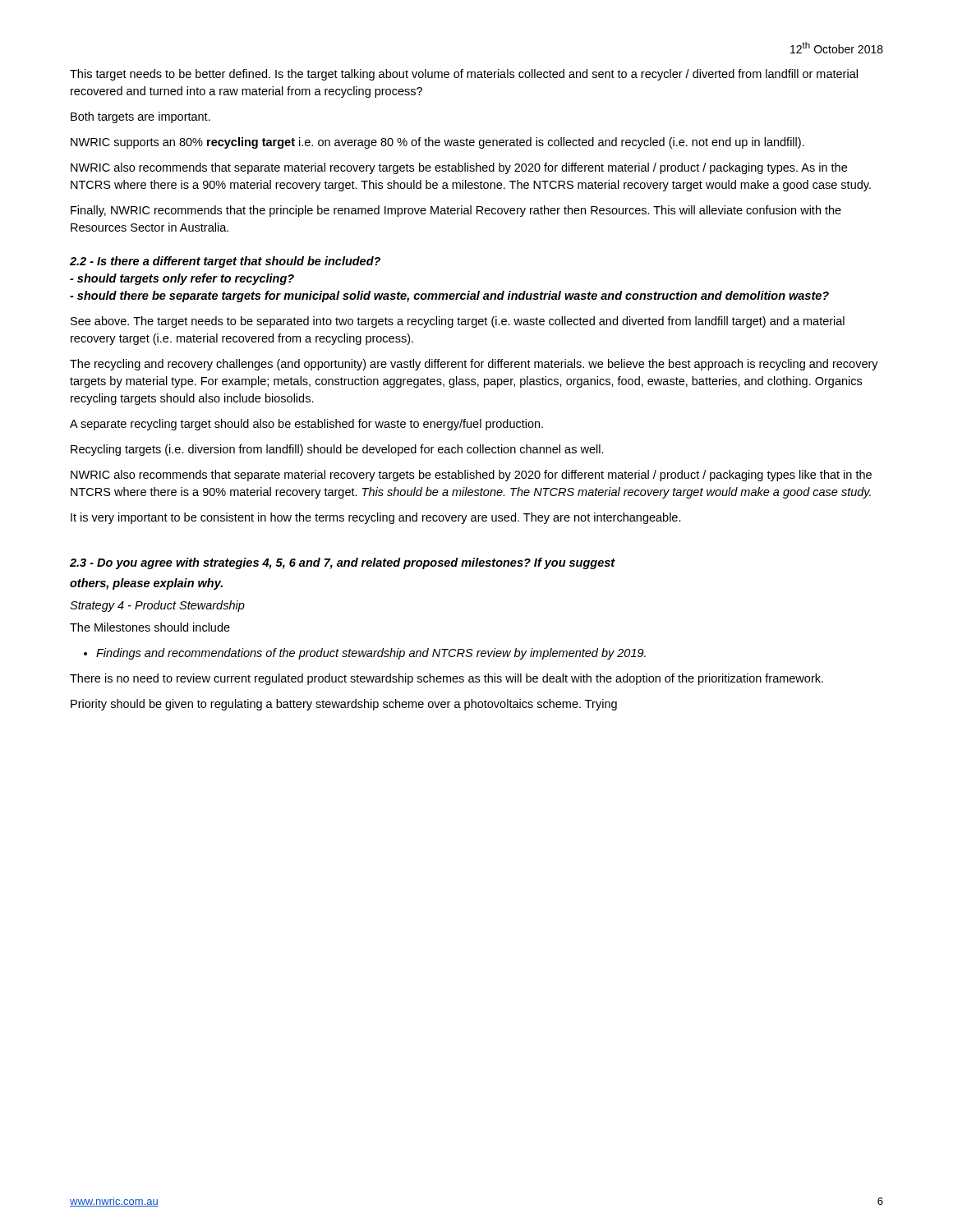Find the block on this page that starts "NWRIC supports an 80% recycling target i.e. on"
The width and height of the screenshot is (953, 1232).
coord(476,143)
